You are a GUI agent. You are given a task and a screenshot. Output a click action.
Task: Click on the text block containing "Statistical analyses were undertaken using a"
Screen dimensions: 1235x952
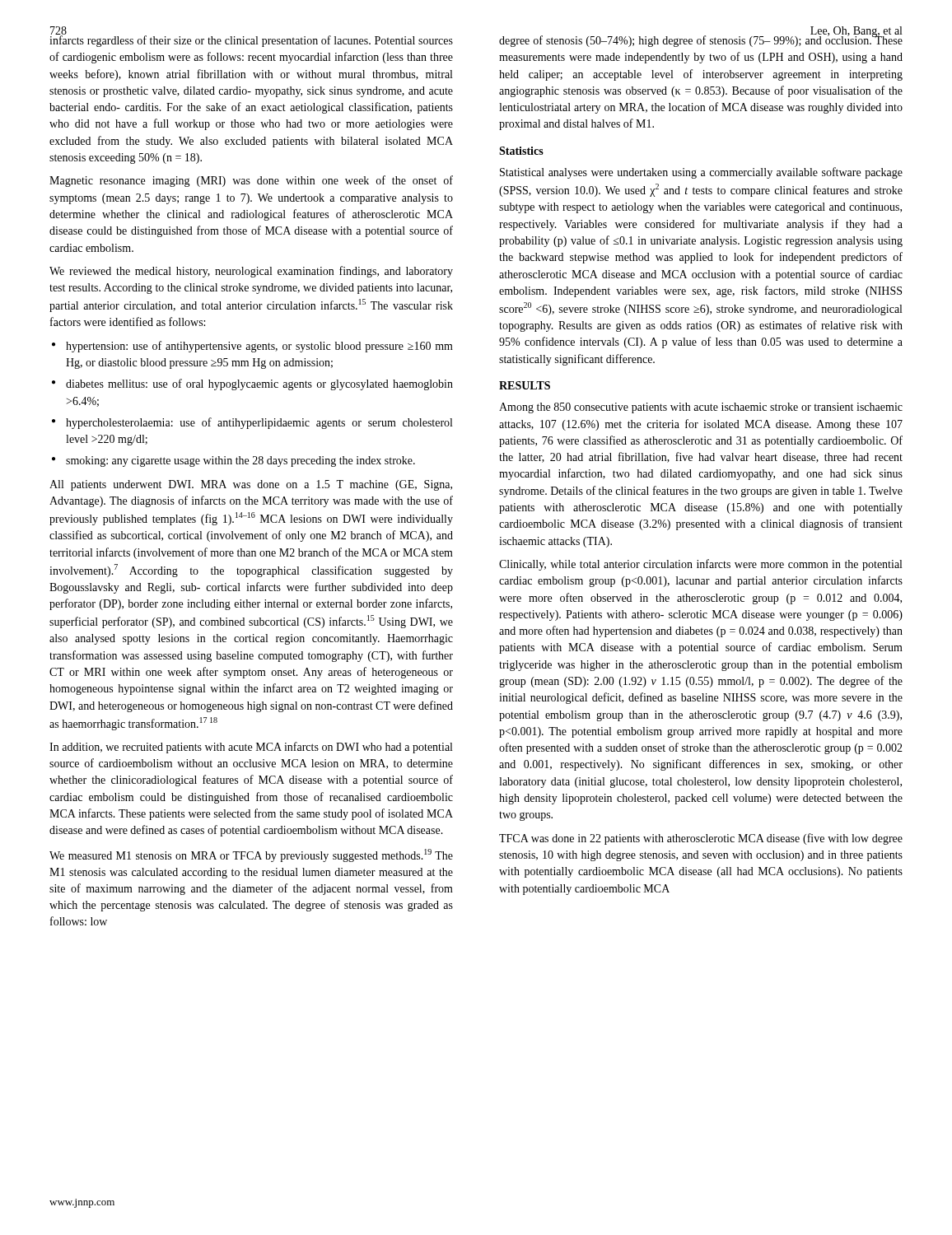point(701,266)
